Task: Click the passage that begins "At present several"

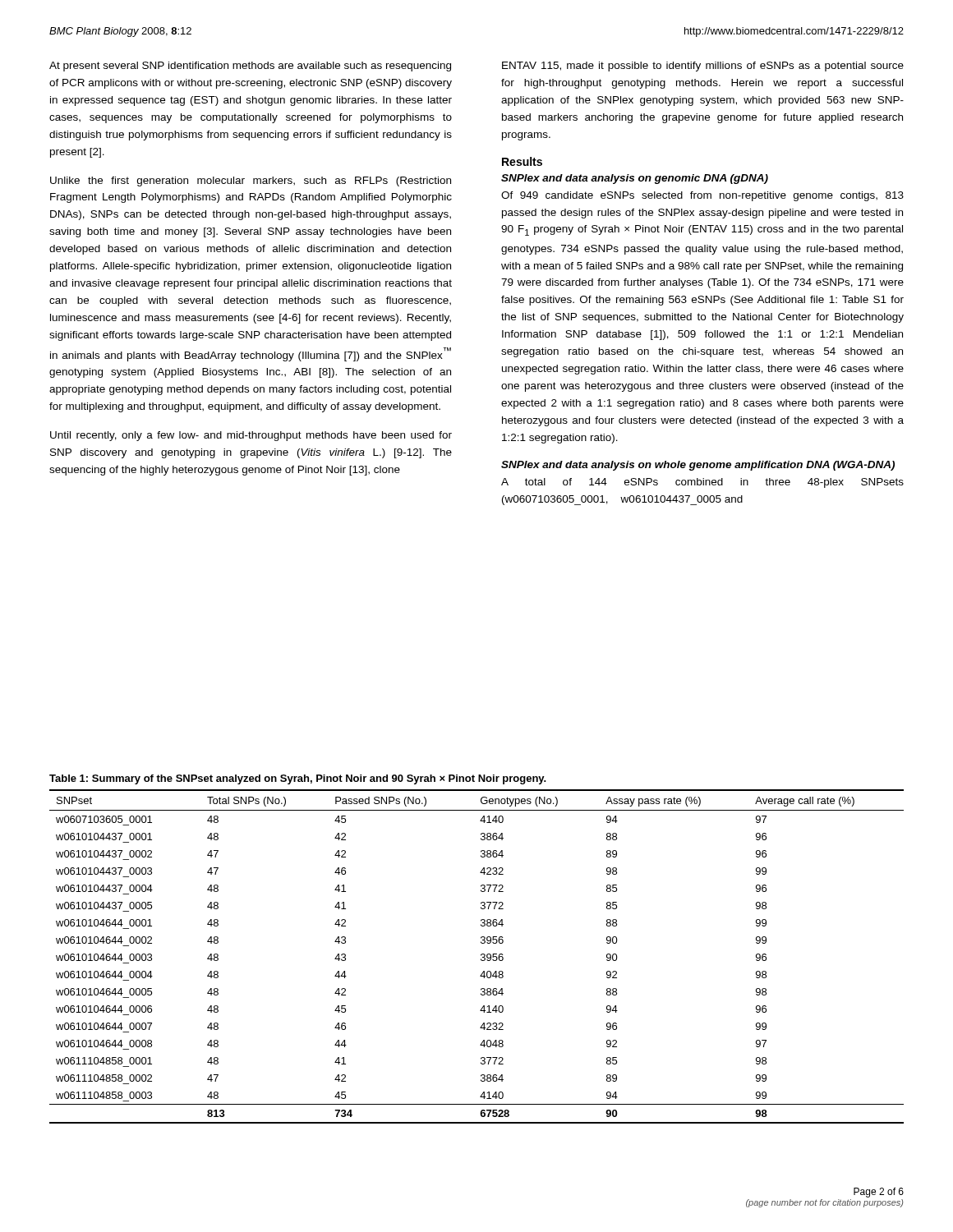Action: tap(251, 108)
